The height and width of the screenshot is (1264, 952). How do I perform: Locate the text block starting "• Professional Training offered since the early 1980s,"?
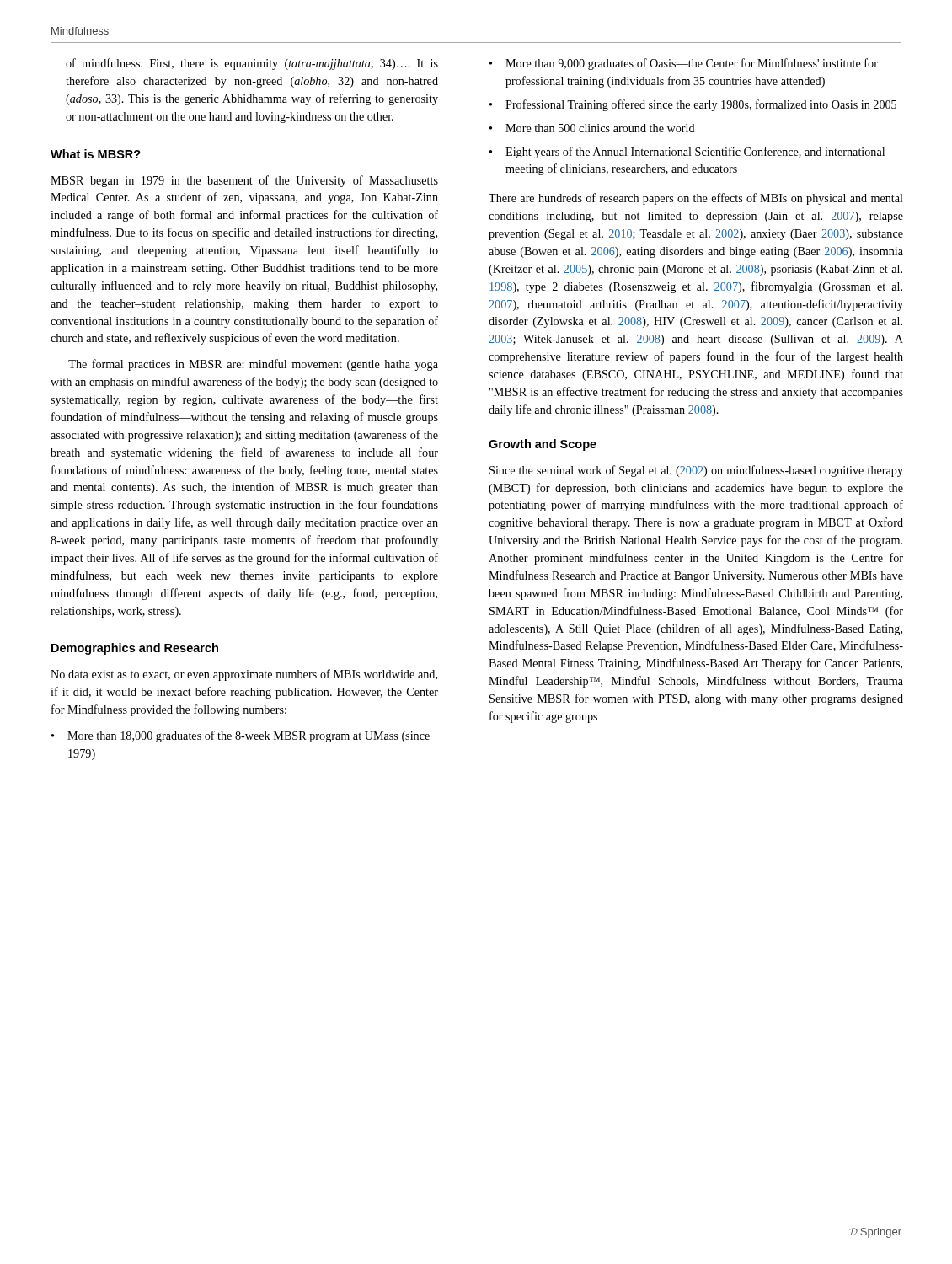pyautogui.click(x=696, y=105)
